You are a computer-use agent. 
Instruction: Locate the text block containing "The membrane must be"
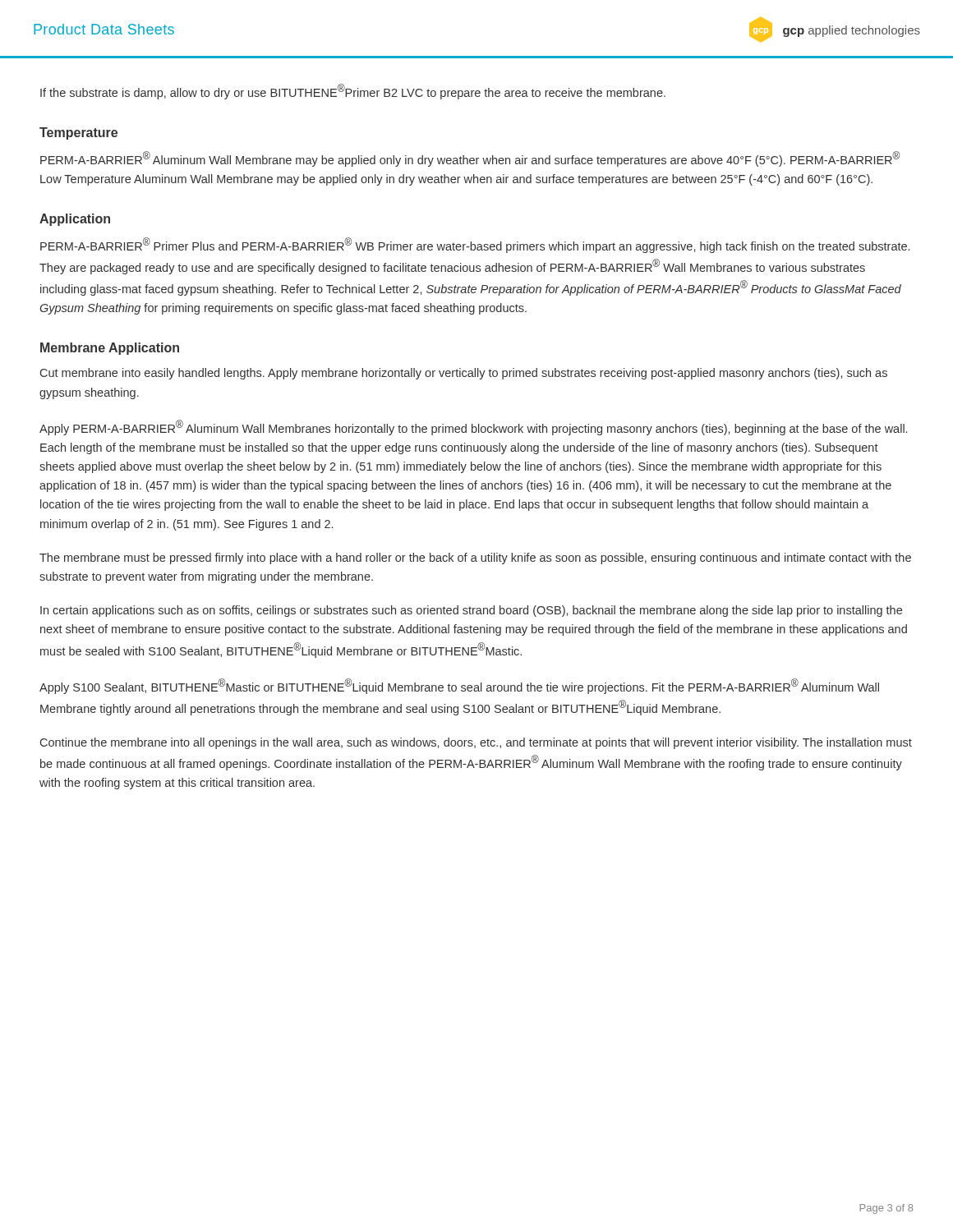pos(475,567)
